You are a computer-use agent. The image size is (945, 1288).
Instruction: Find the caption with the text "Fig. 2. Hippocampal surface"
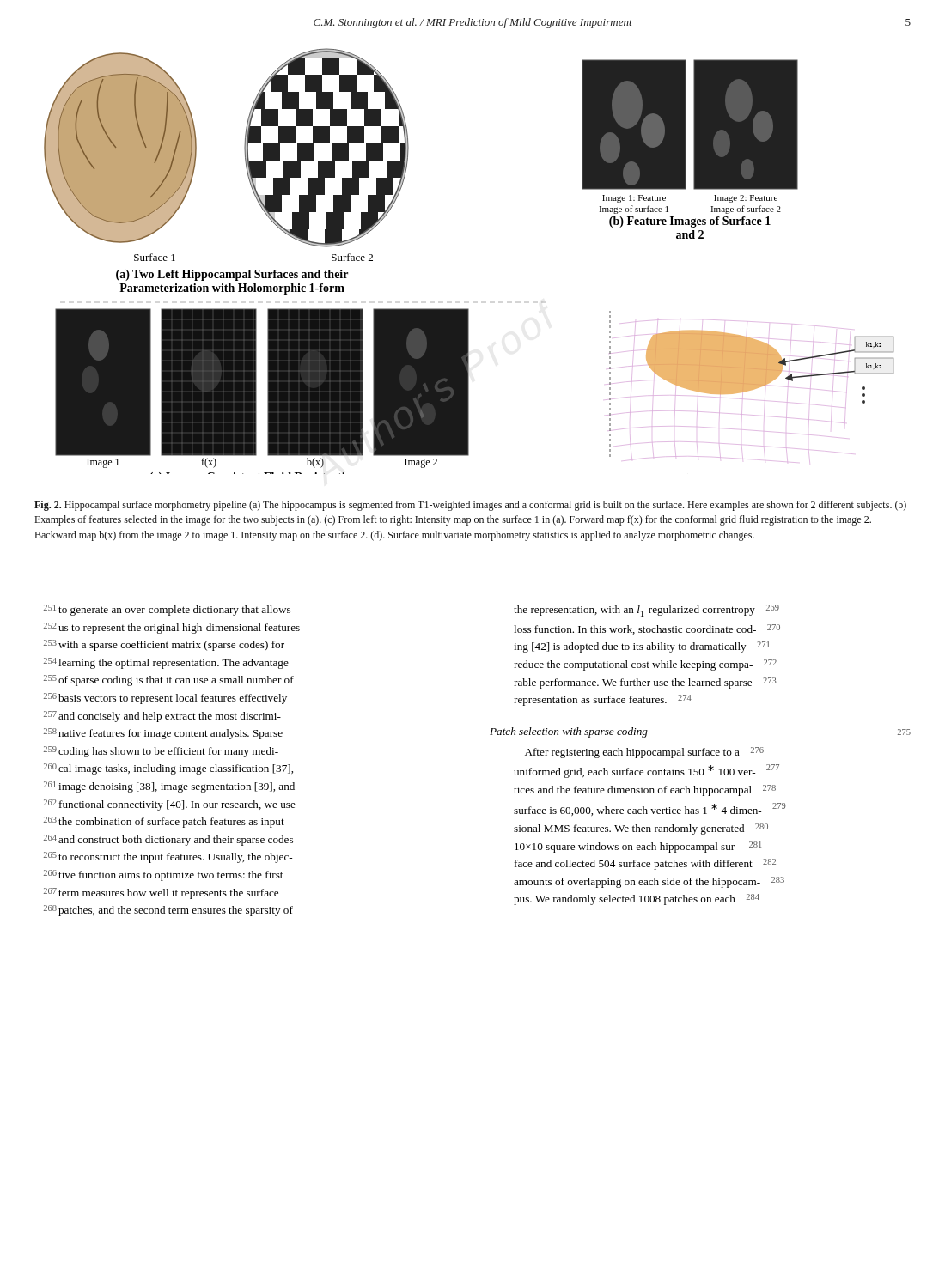coord(471,520)
